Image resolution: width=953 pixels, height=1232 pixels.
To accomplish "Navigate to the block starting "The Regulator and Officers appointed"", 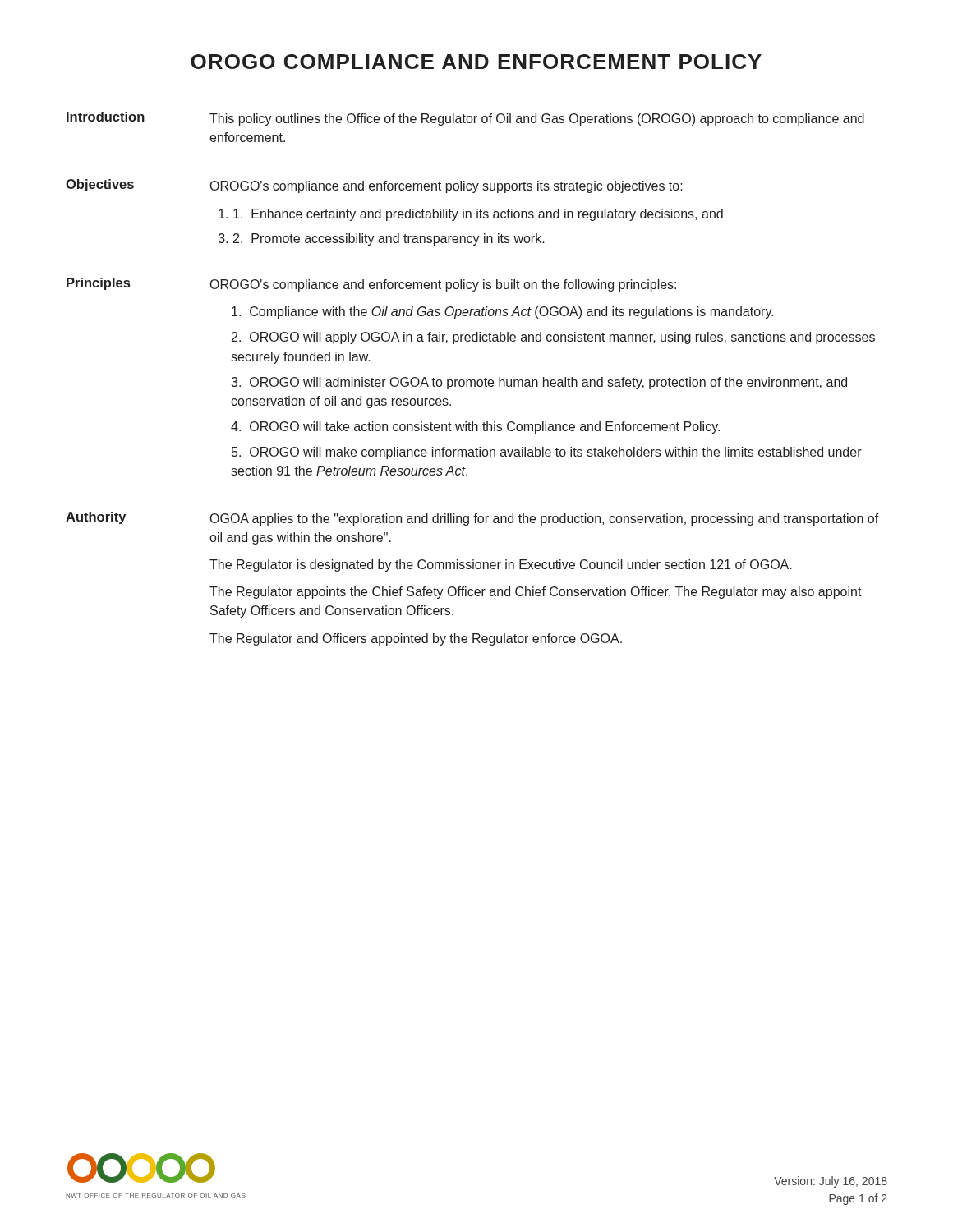I will point(548,638).
